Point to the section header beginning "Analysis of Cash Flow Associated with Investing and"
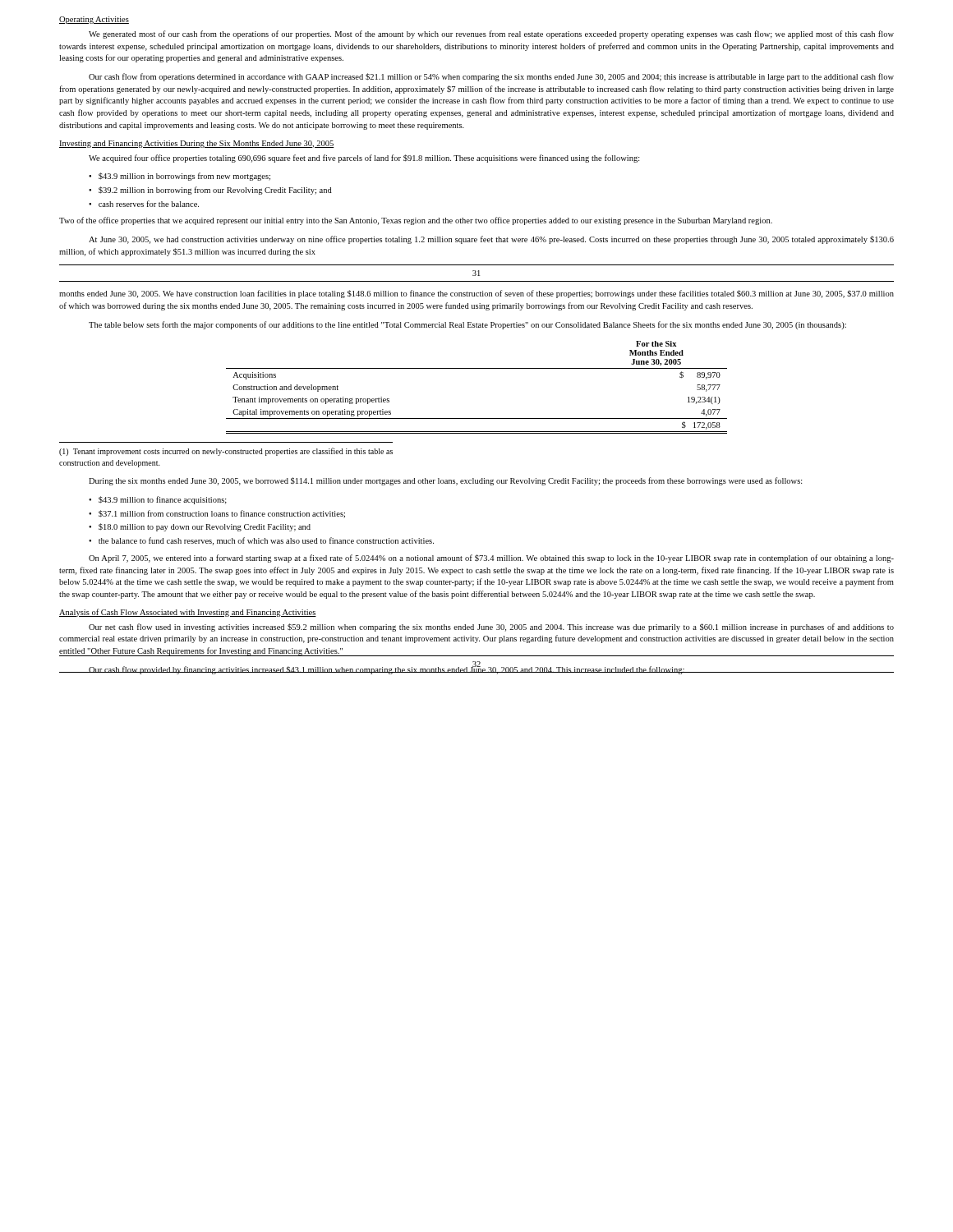Viewport: 953px width, 1232px height. coord(187,612)
